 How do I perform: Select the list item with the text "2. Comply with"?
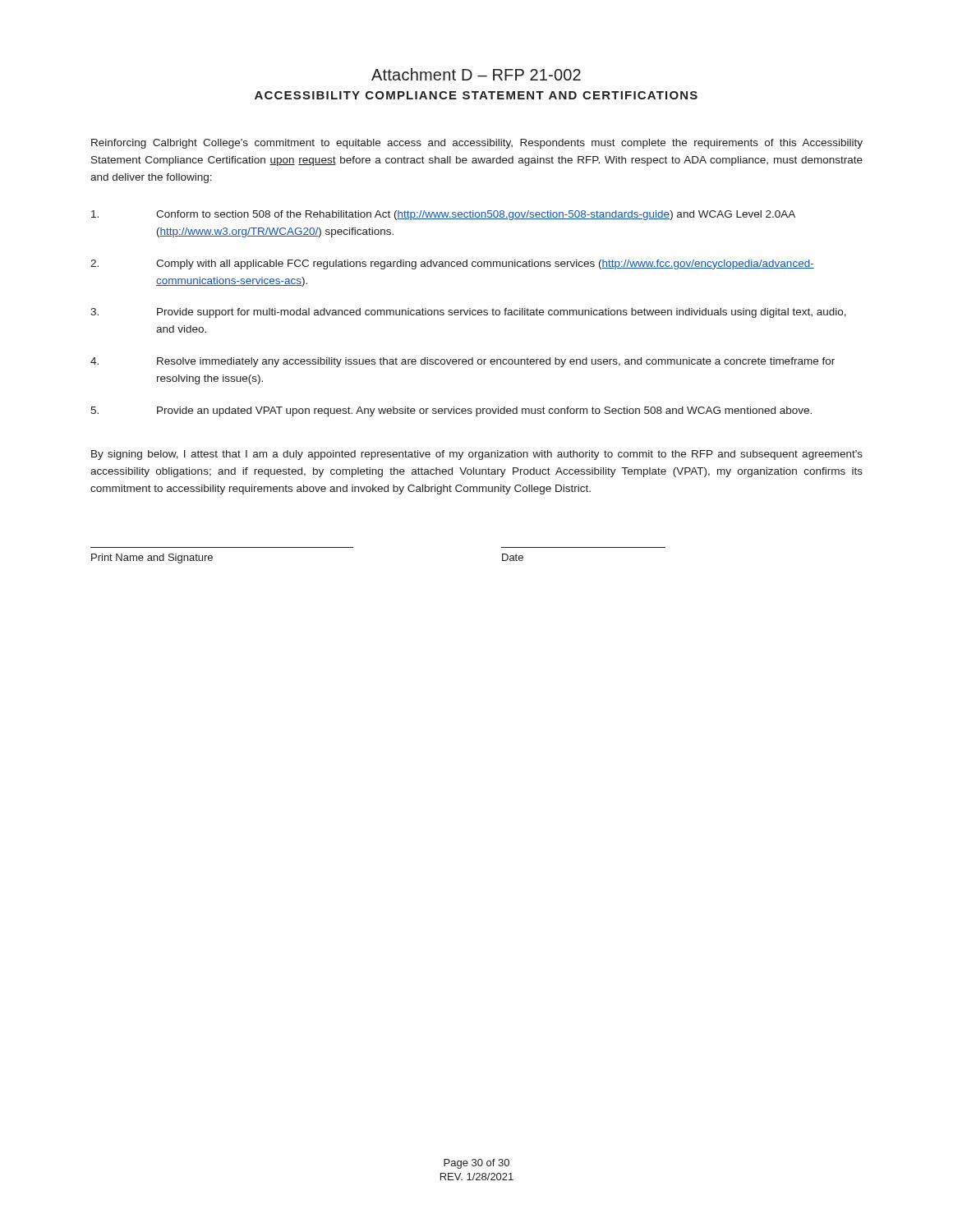pyautogui.click(x=476, y=272)
